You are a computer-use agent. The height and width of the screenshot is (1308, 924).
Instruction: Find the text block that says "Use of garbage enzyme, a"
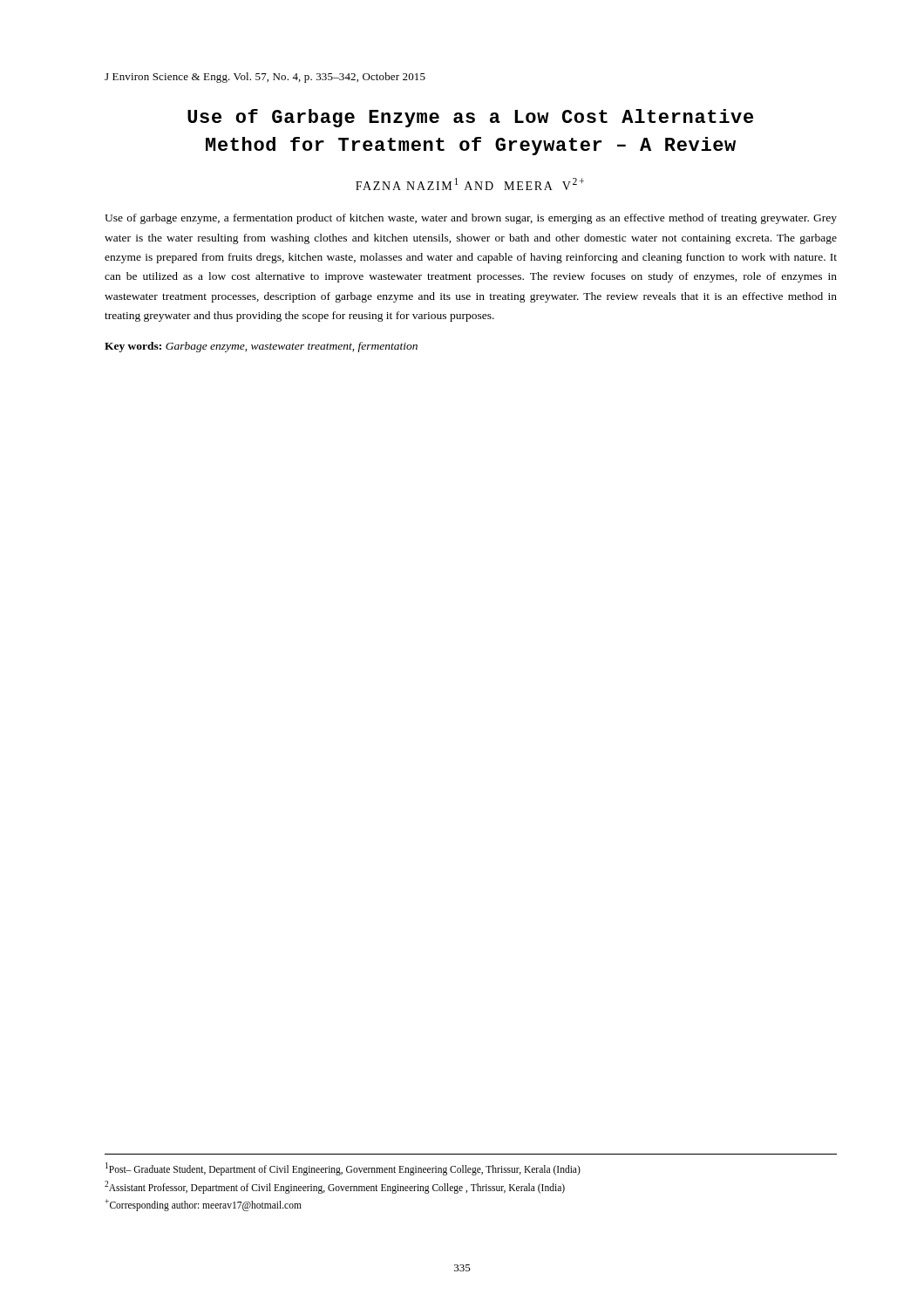tap(471, 266)
